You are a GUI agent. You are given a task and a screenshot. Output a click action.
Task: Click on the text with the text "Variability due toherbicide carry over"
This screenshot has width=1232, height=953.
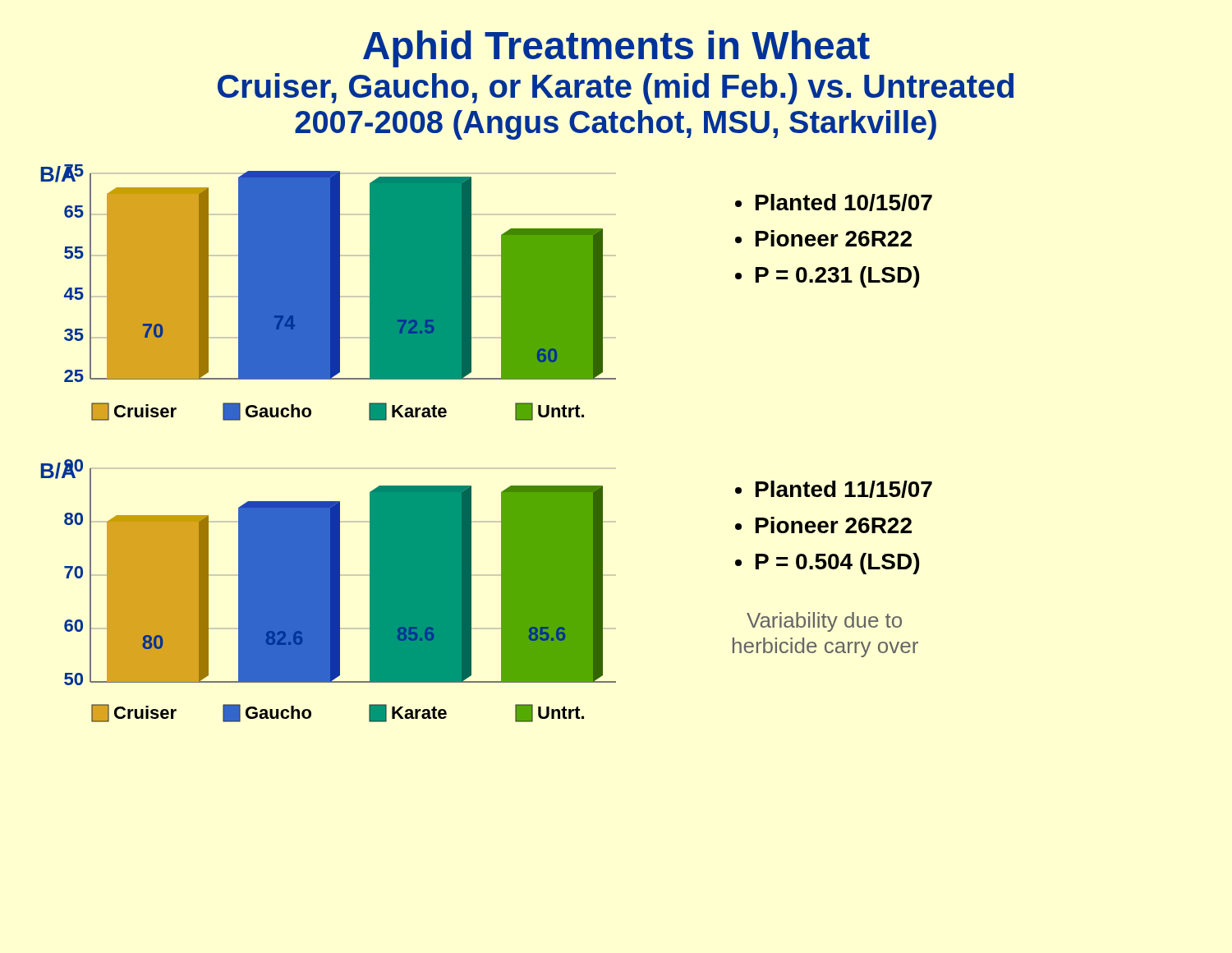[825, 633]
